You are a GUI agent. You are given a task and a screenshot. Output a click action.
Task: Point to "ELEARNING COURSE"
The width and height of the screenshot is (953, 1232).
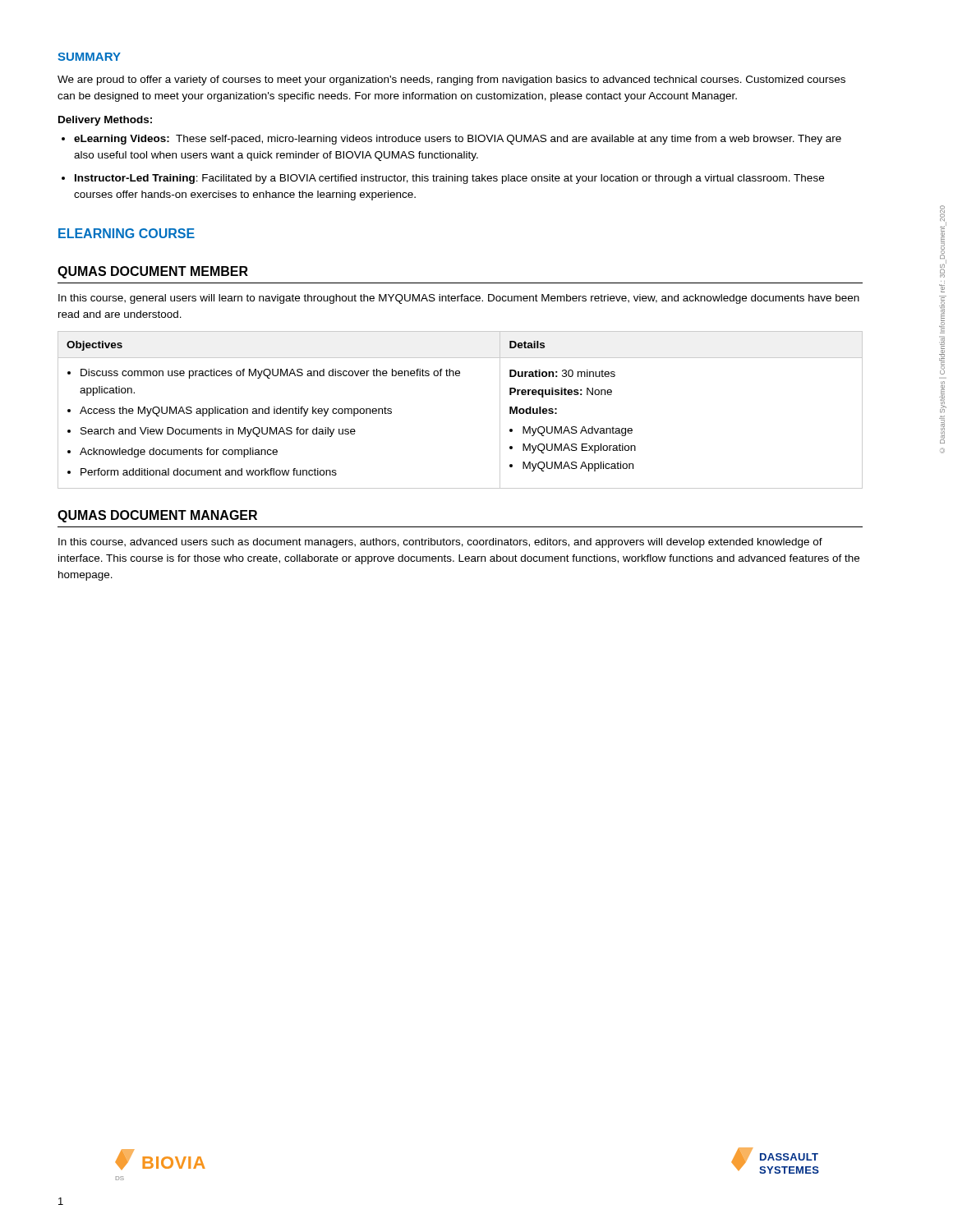click(x=126, y=233)
